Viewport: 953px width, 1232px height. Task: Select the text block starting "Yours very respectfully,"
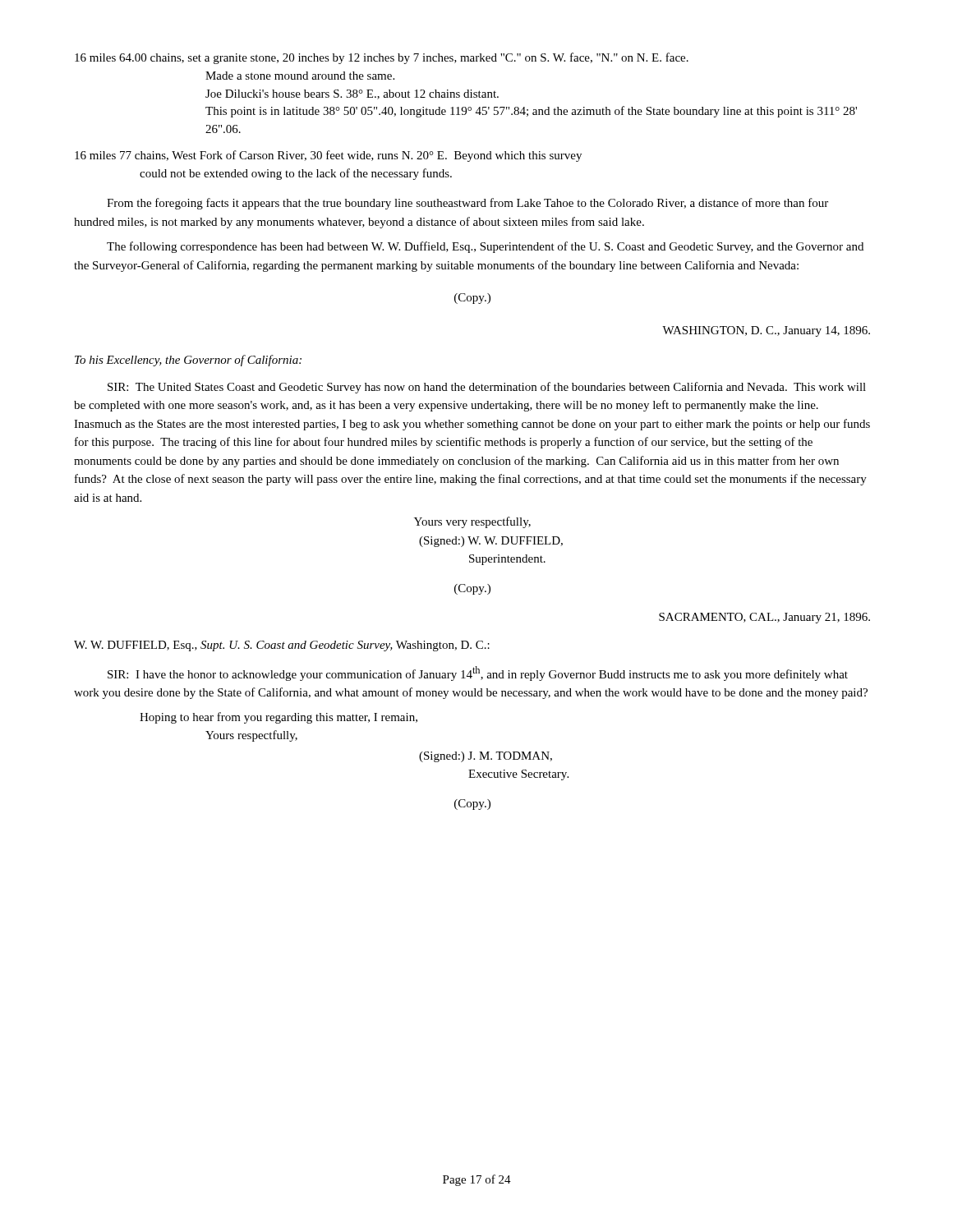click(x=472, y=522)
